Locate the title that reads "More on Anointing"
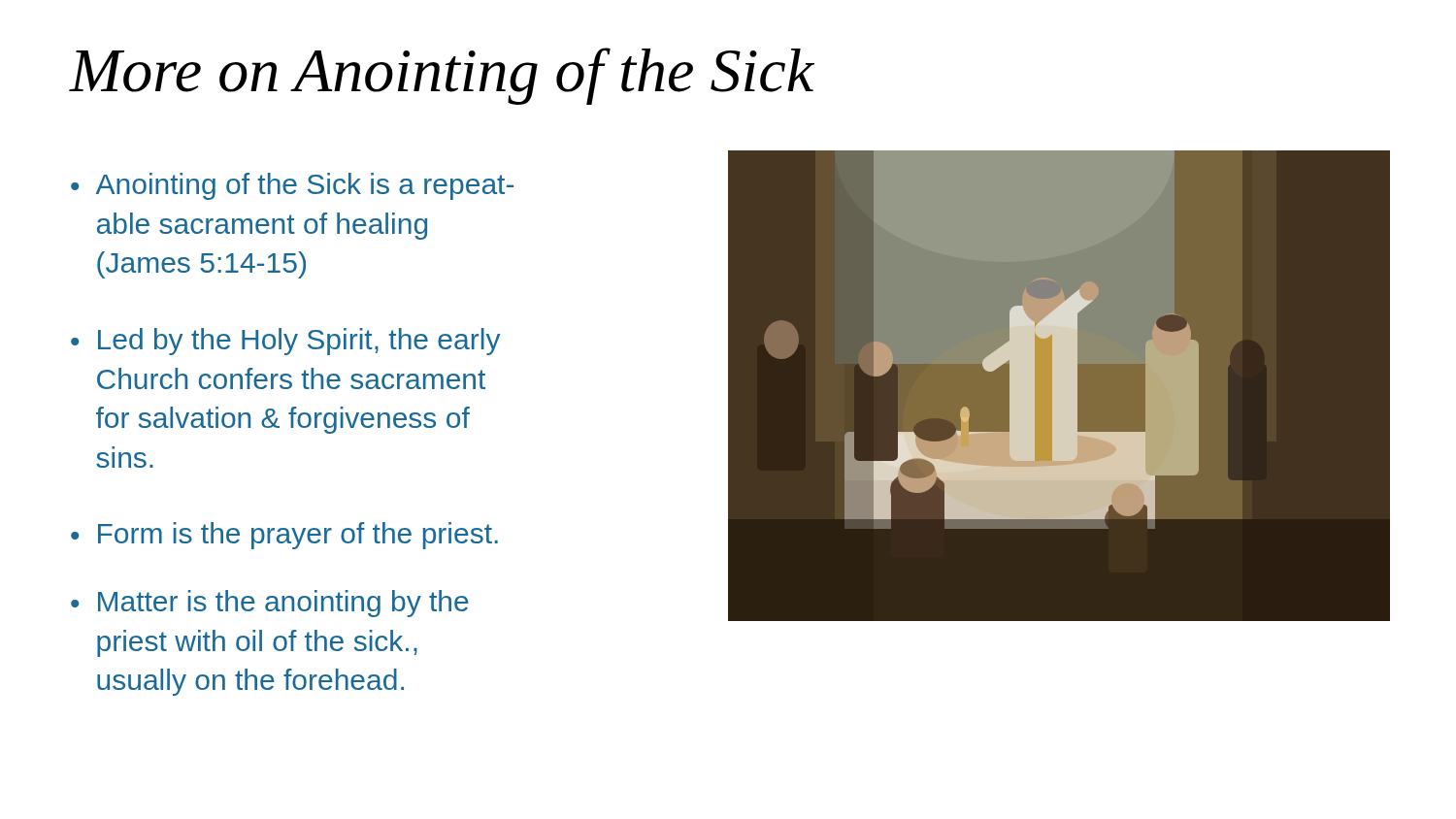The image size is (1456, 819). tap(442, 71)
